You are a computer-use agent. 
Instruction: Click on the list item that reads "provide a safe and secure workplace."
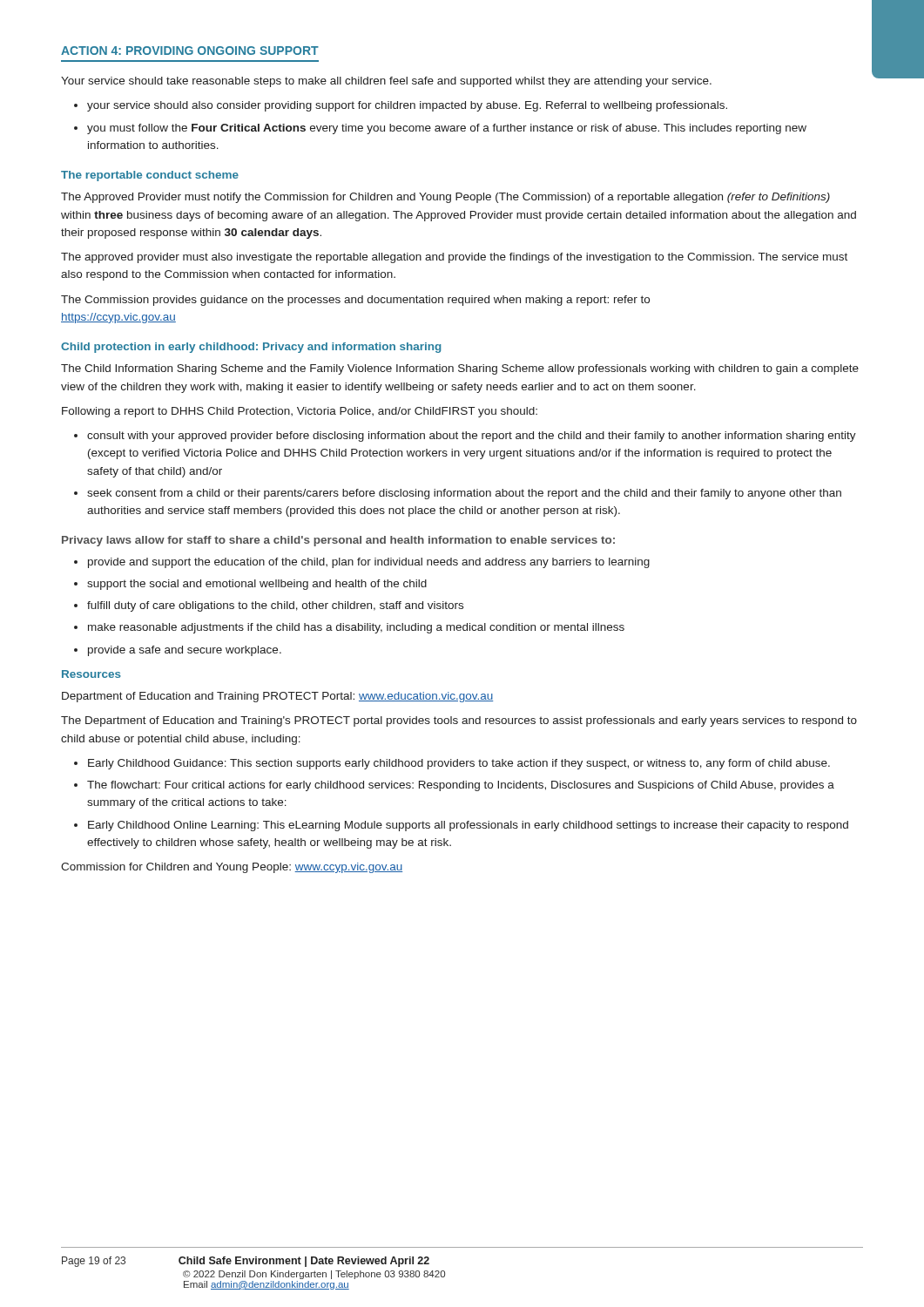pyautogui.click(x=184, y=649)
